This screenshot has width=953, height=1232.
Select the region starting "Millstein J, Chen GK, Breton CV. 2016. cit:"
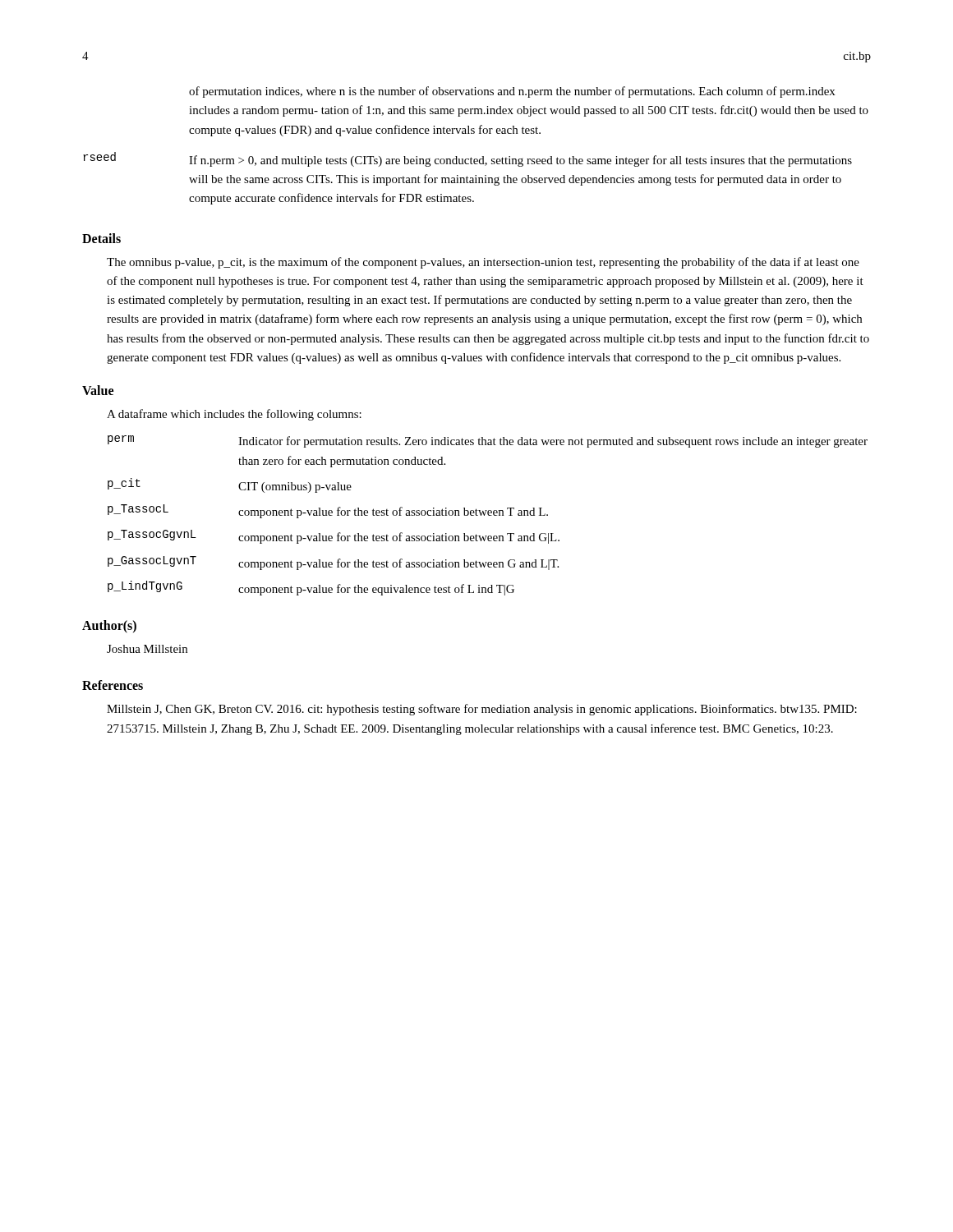pyautogui.click(x=482, y=719)
